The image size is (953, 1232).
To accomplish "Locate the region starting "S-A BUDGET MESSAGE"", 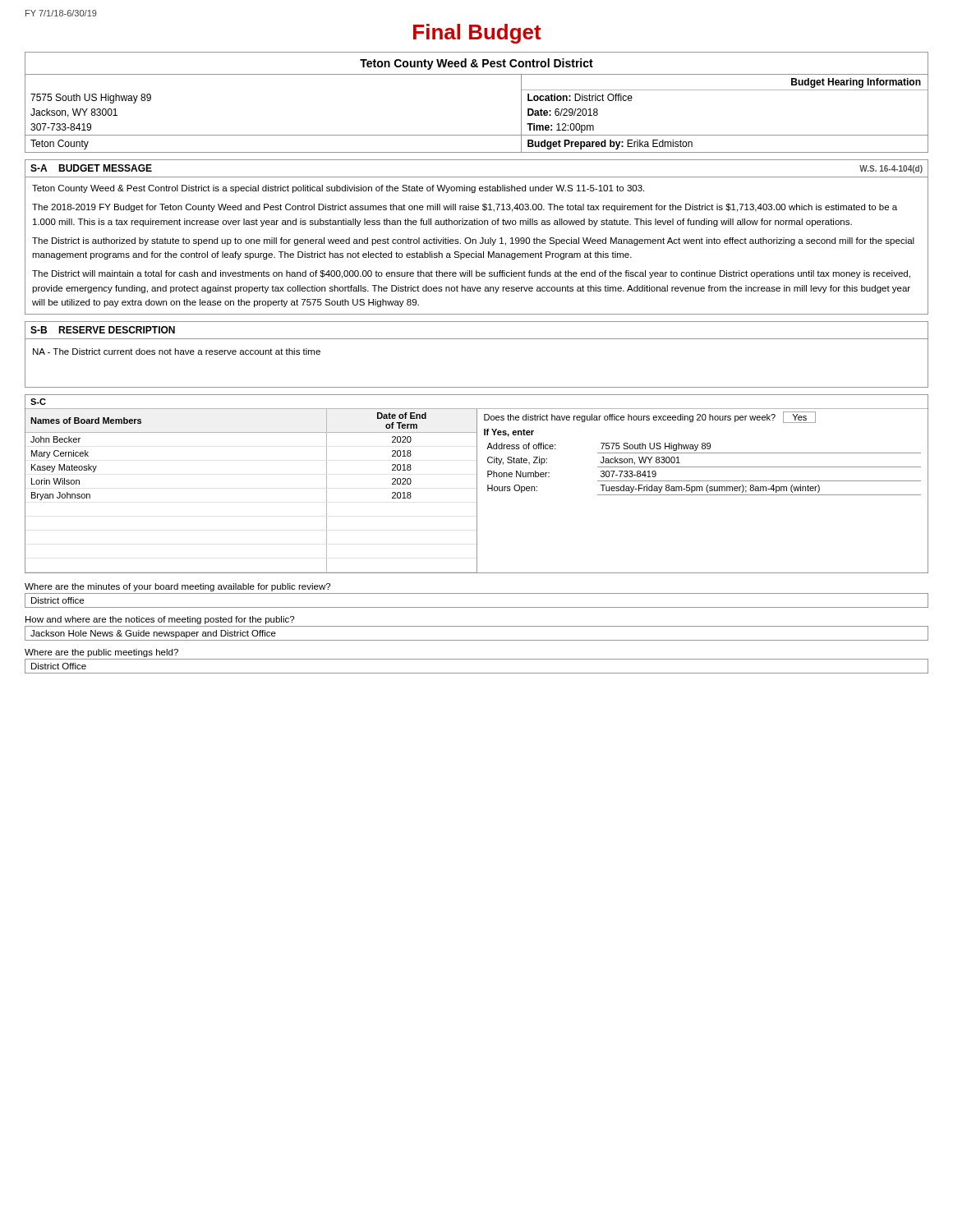I will 476,237.
